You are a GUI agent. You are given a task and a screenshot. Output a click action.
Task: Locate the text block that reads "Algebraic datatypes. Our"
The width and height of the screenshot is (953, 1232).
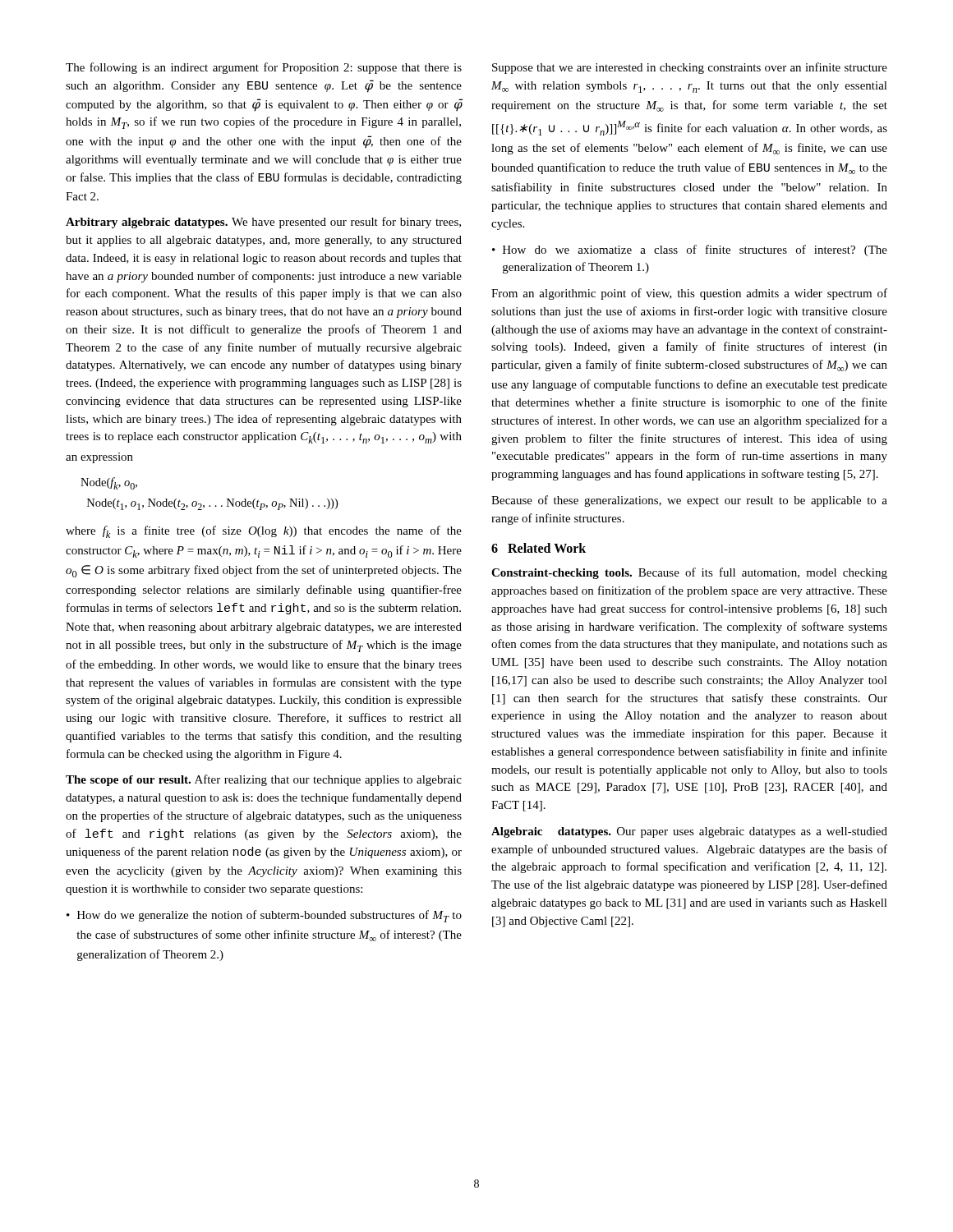689,877
